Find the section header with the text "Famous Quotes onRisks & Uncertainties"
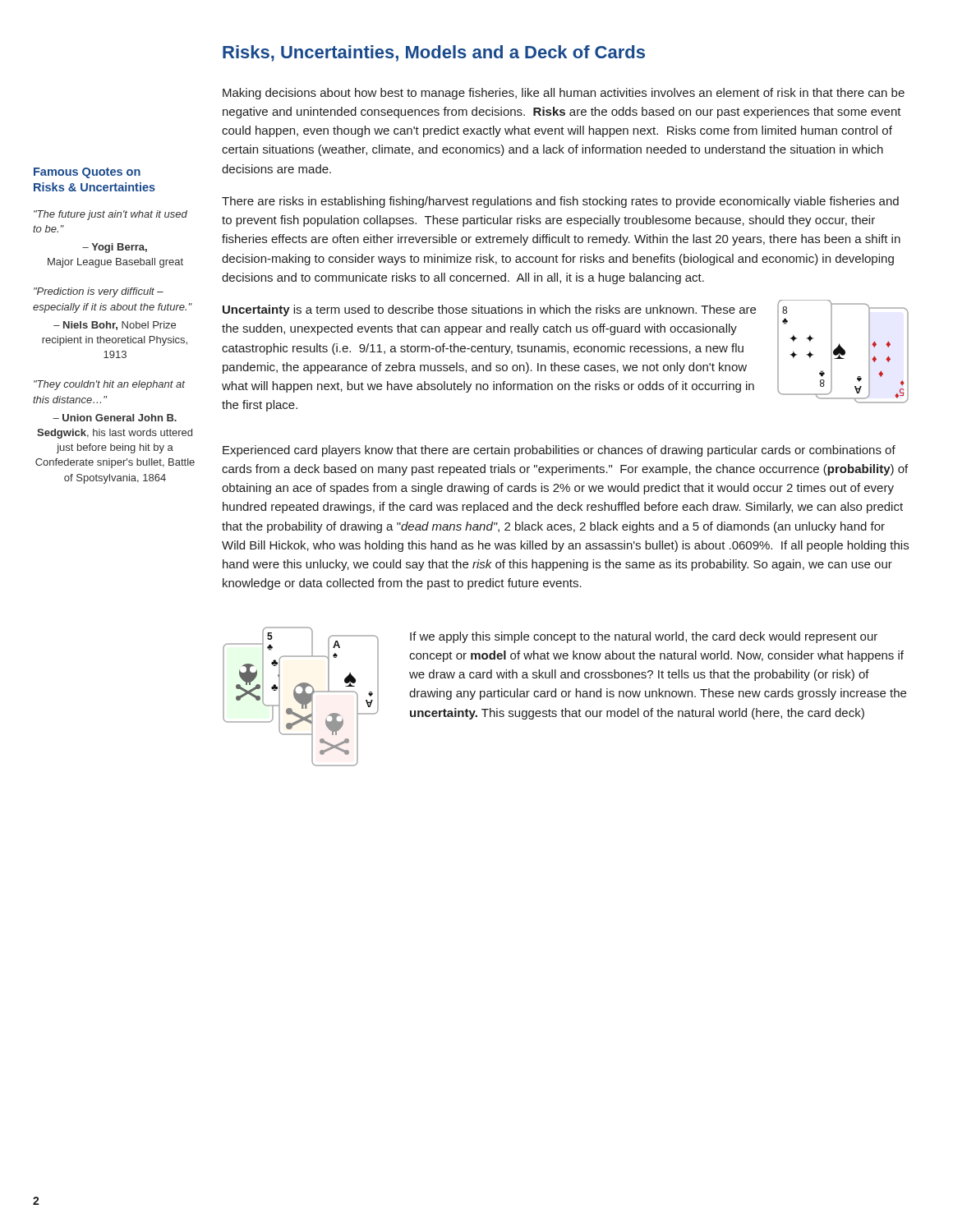Image resolution: width=953 pixels, height=1232 pixels. pos(115,180)
